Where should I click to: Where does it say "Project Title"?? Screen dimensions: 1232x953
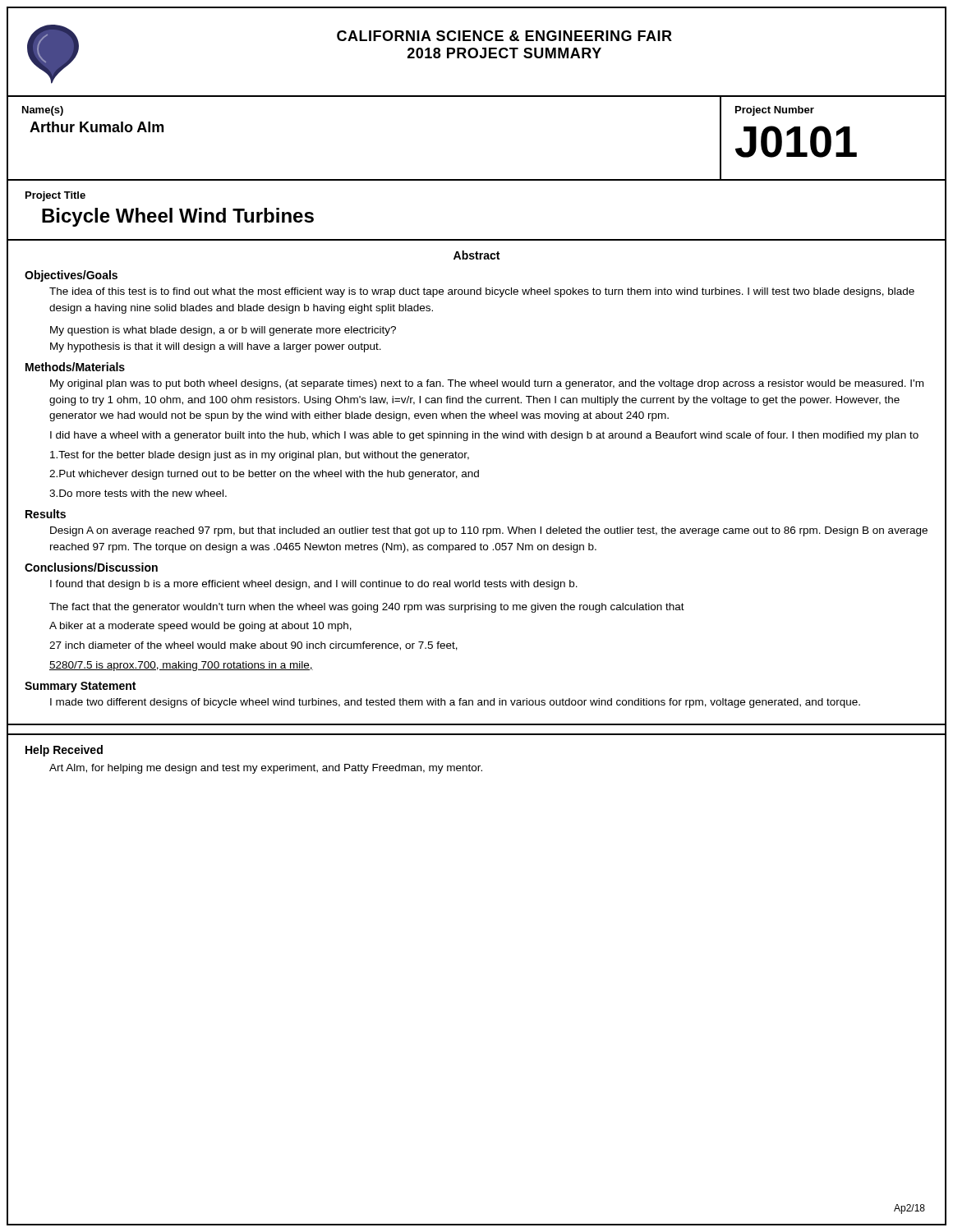[x=55, y=195]
